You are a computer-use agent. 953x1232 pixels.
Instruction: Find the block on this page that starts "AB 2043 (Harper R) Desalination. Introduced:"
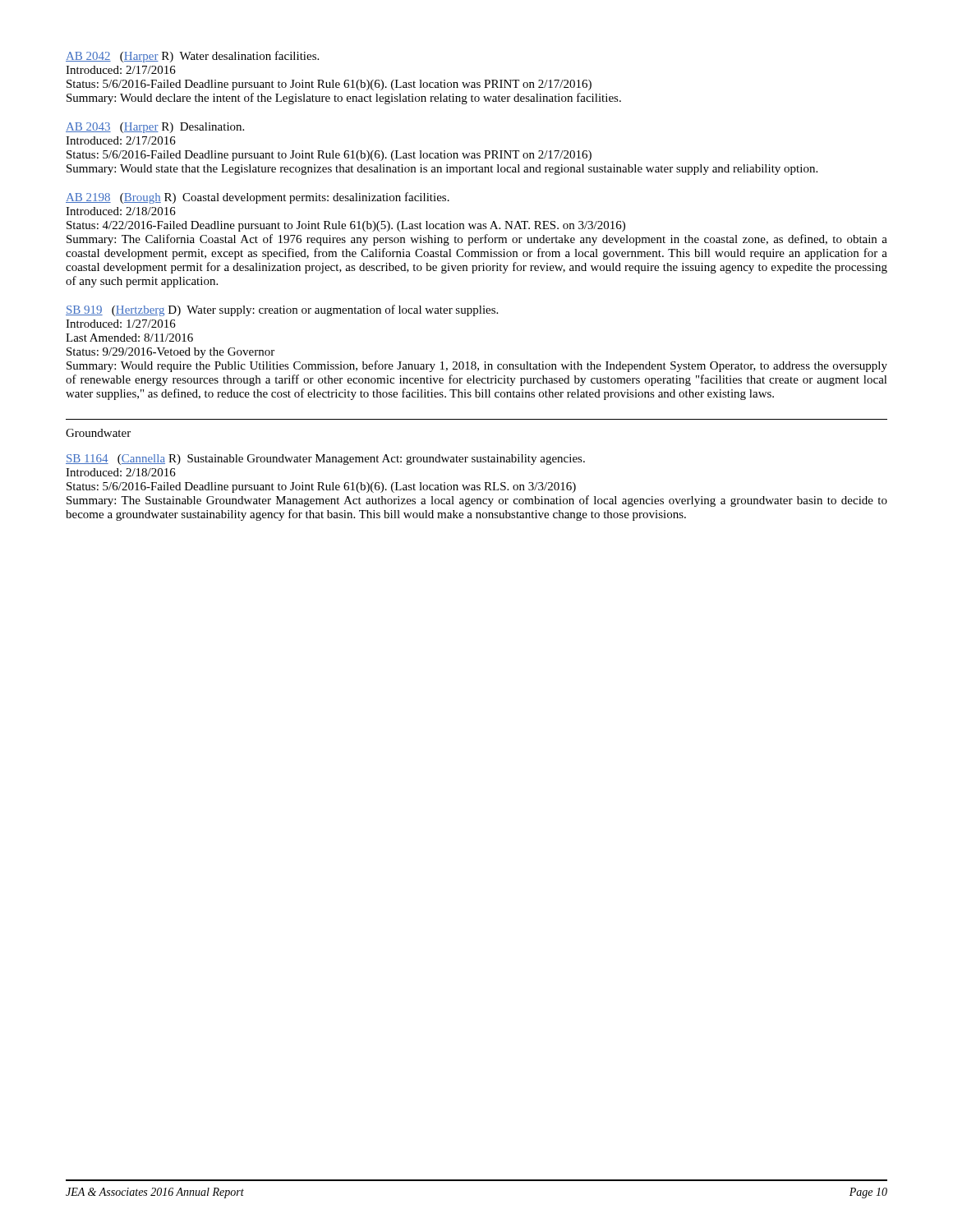point(476,148)
